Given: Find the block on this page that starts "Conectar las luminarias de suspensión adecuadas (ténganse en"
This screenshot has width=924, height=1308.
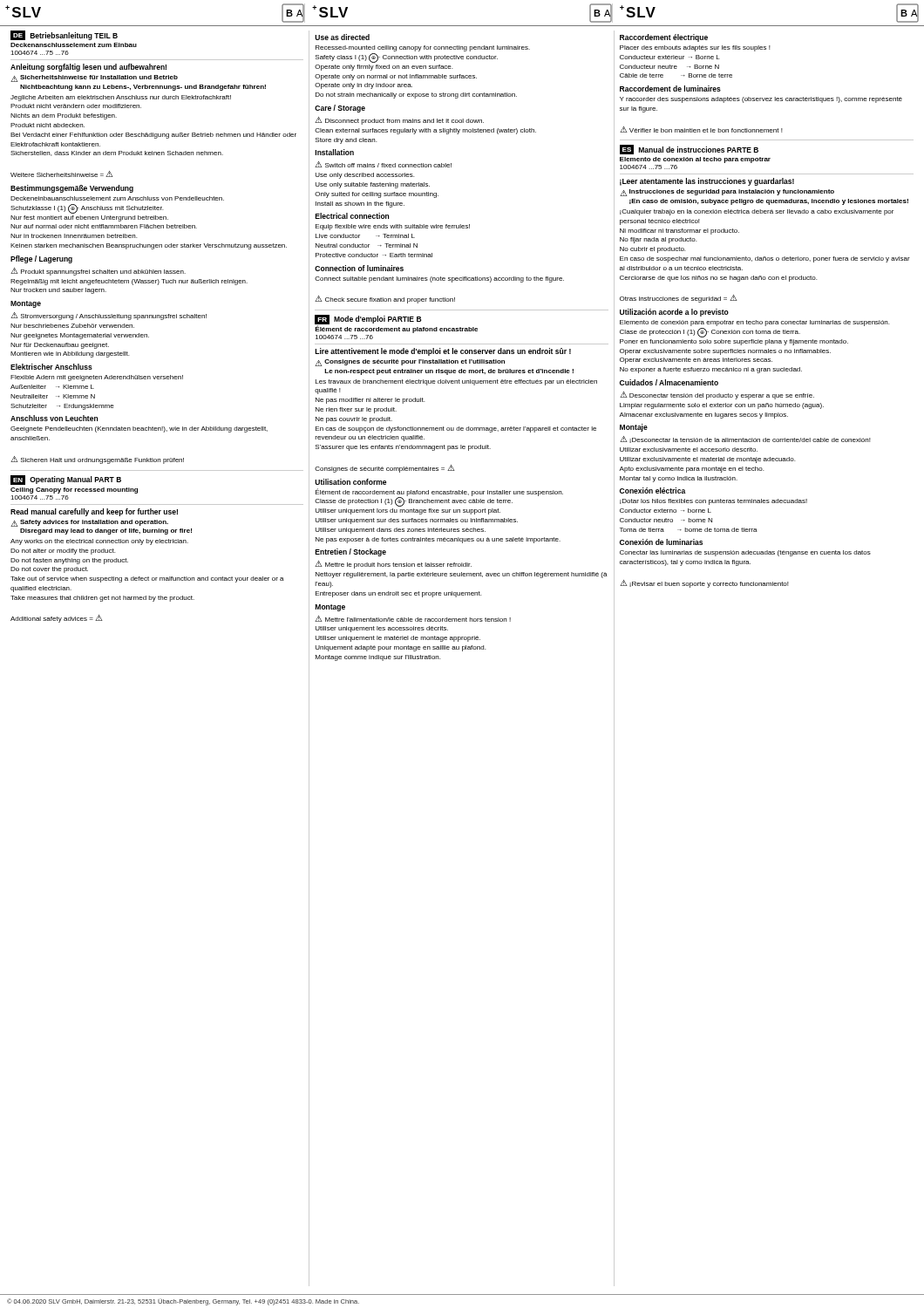Looking at the screenshot, I should point(745,568).
